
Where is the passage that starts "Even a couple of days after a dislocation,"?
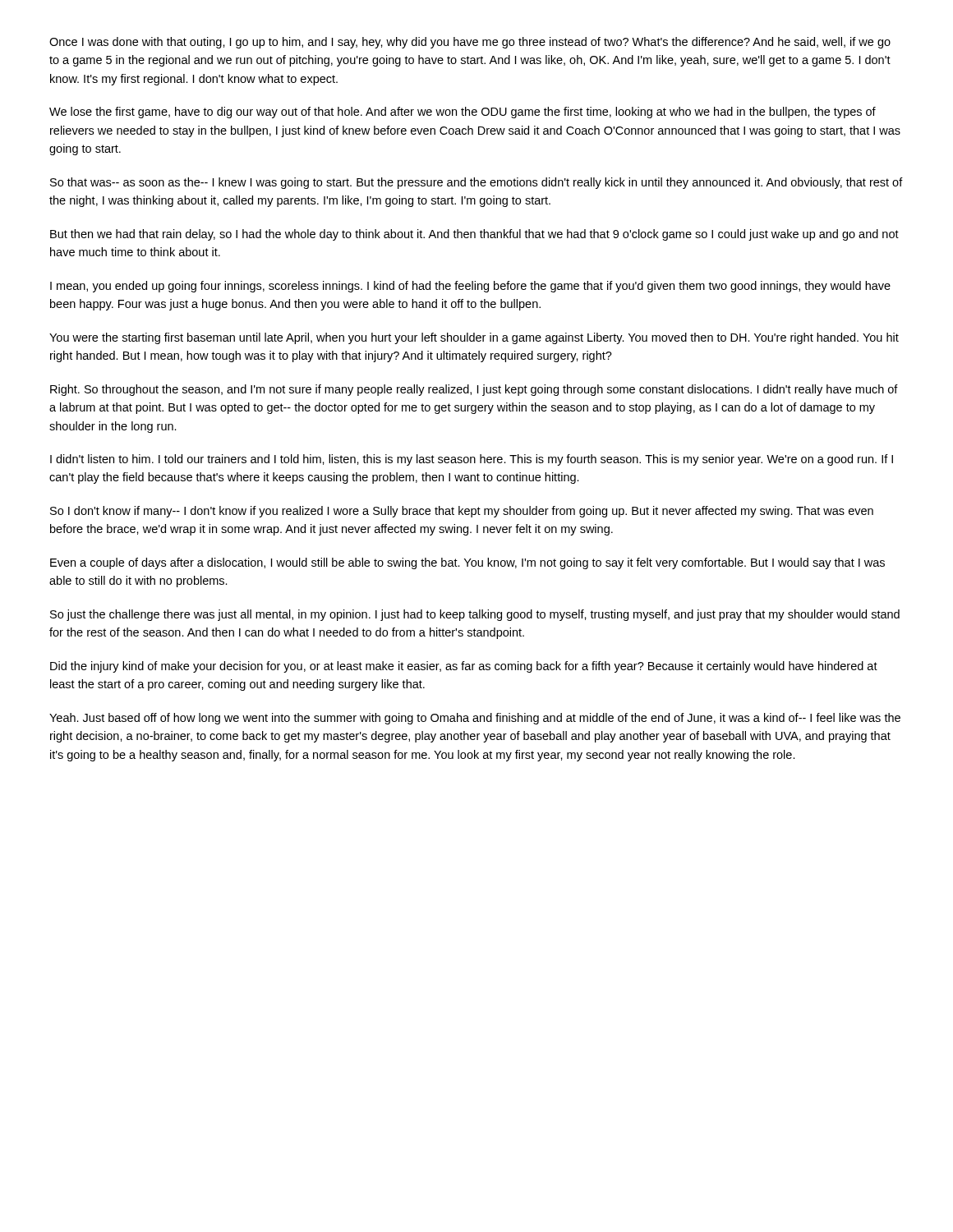(467, 572)
